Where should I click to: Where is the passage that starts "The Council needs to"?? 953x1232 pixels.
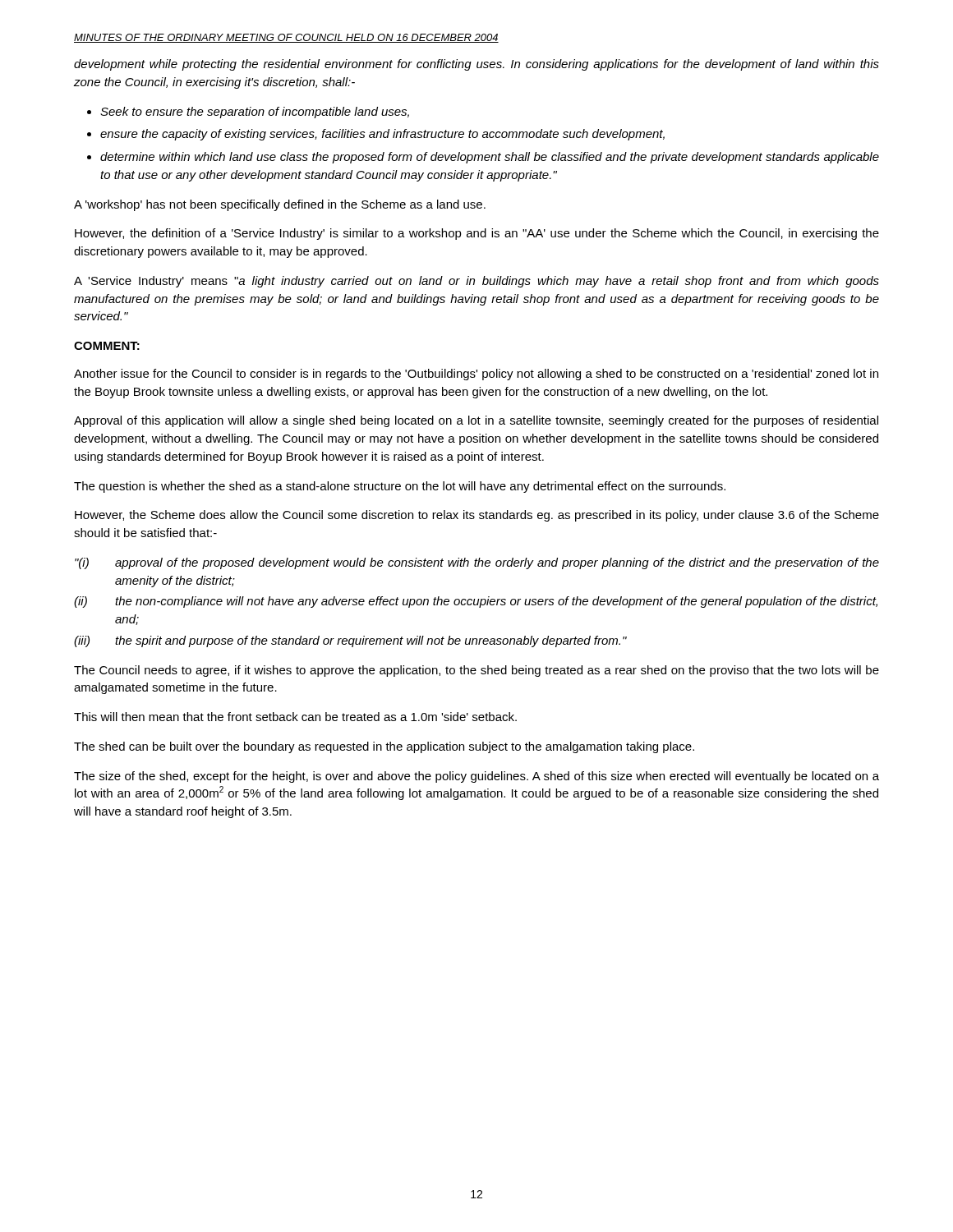tap(476, 679)
